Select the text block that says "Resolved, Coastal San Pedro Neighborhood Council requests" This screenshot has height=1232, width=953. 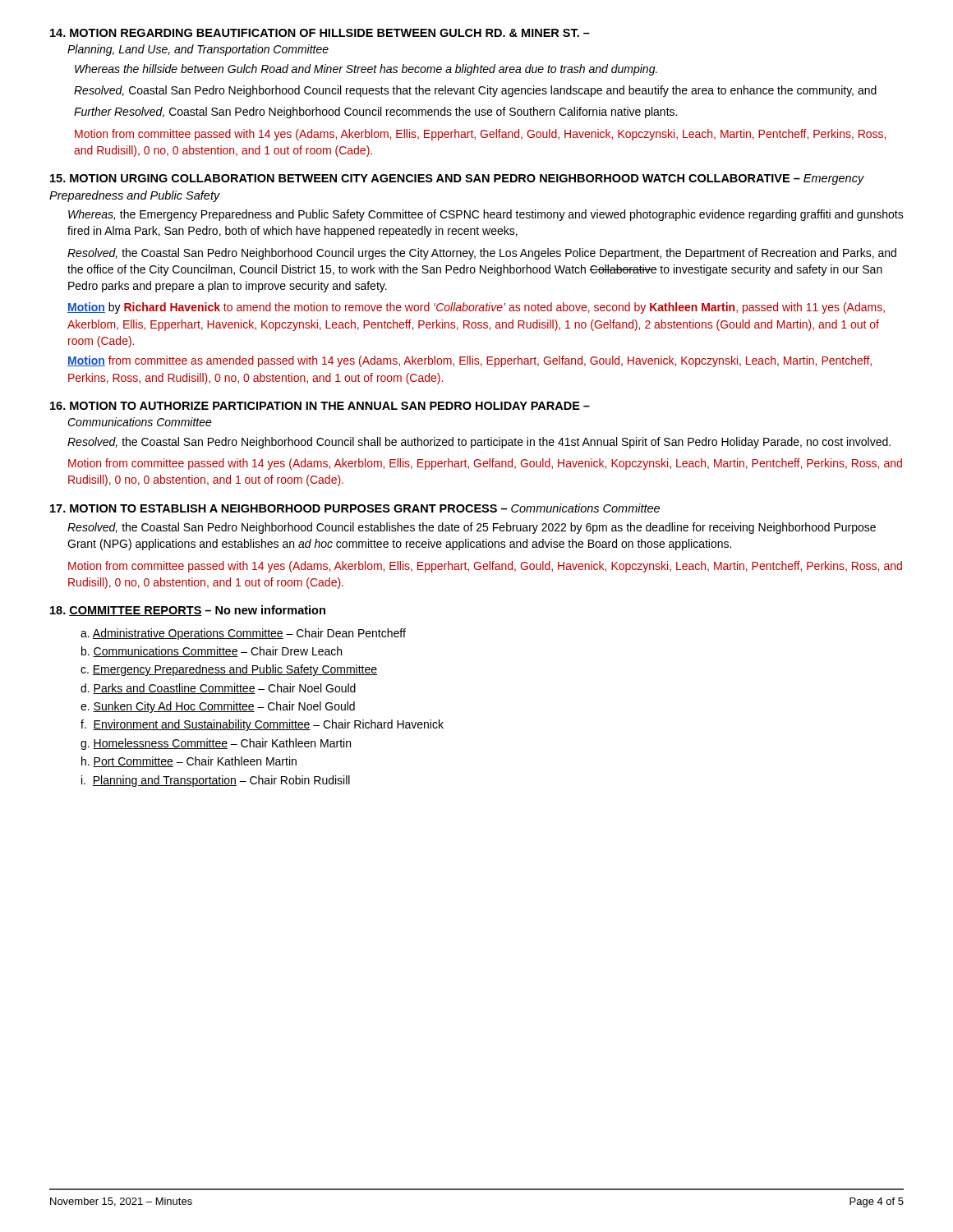pos(475,90)
